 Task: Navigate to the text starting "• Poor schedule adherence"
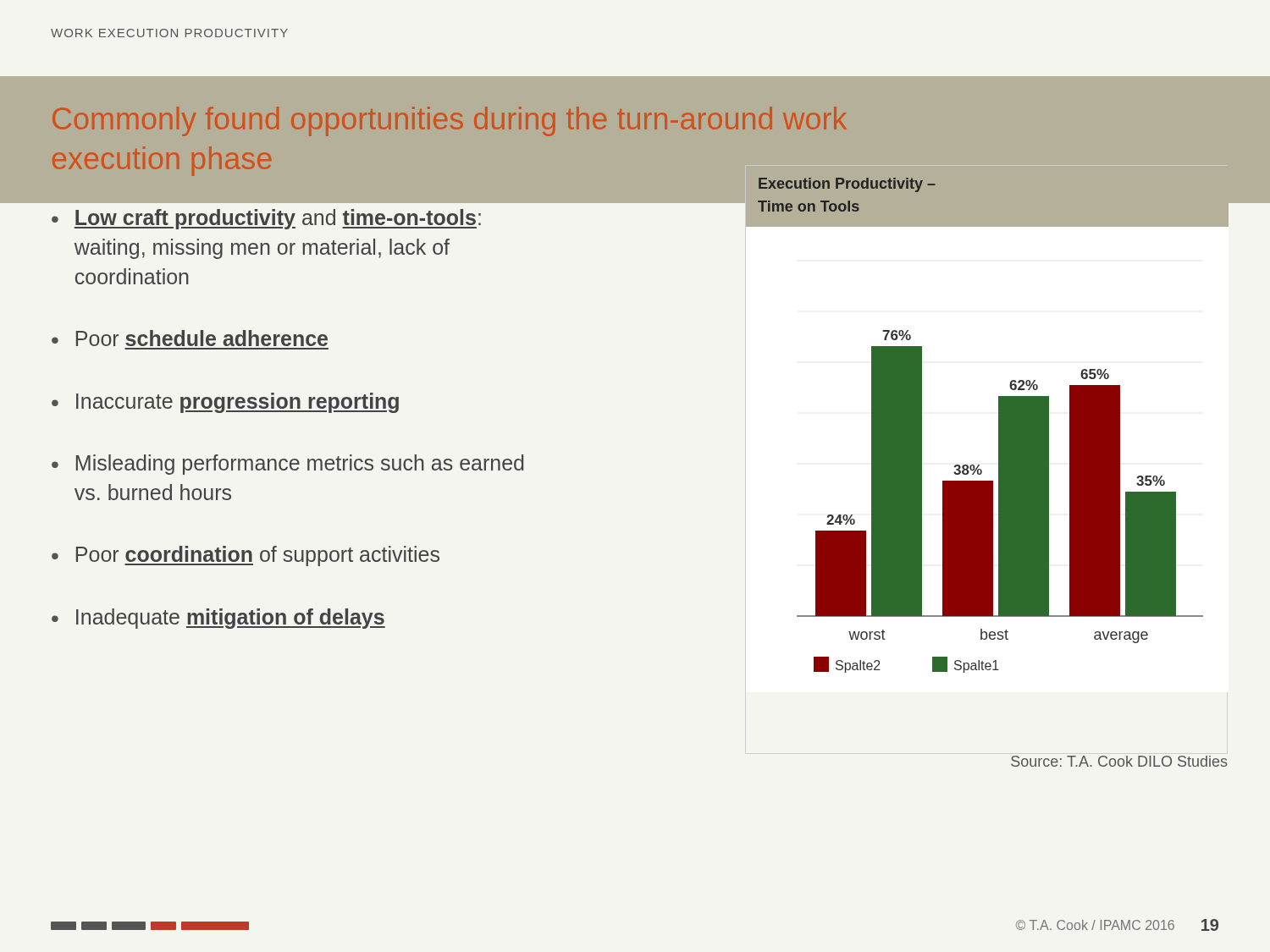pyautogui.click(x=190, y=339)
